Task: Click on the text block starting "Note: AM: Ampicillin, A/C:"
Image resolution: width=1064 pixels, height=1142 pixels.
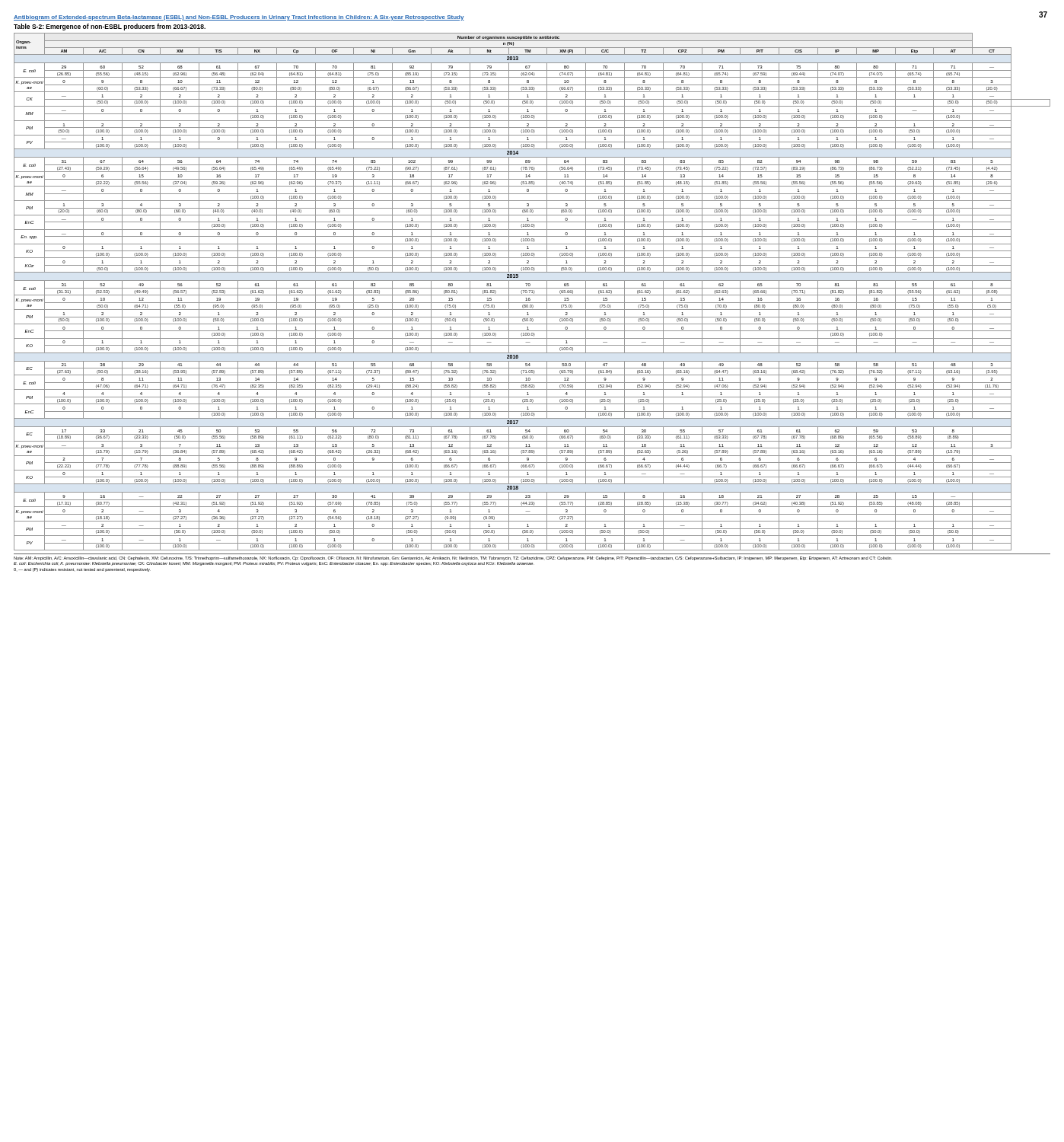Action: (x=453, y=564)
